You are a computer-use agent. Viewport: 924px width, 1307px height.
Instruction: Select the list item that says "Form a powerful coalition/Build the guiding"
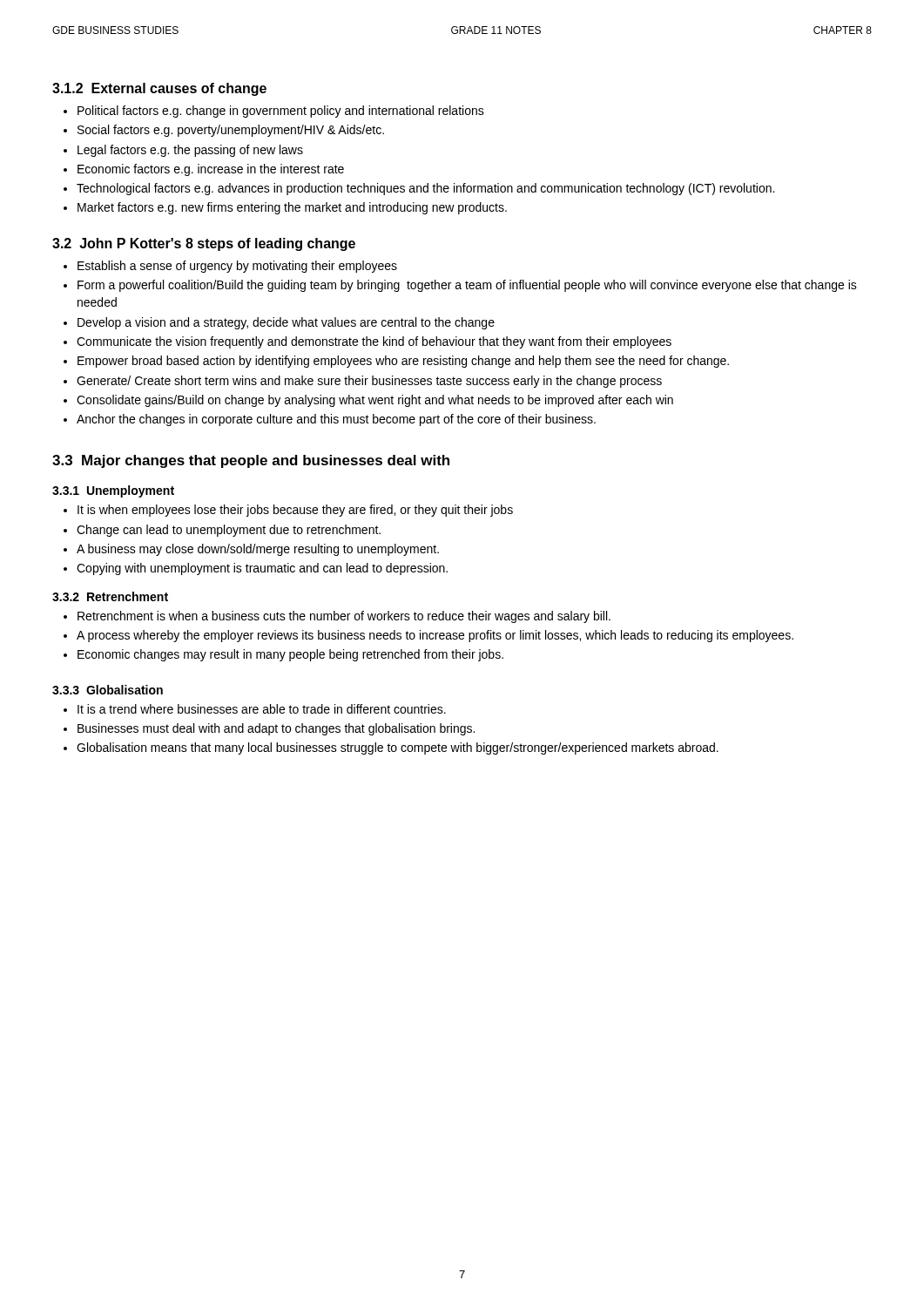(474, 294)
